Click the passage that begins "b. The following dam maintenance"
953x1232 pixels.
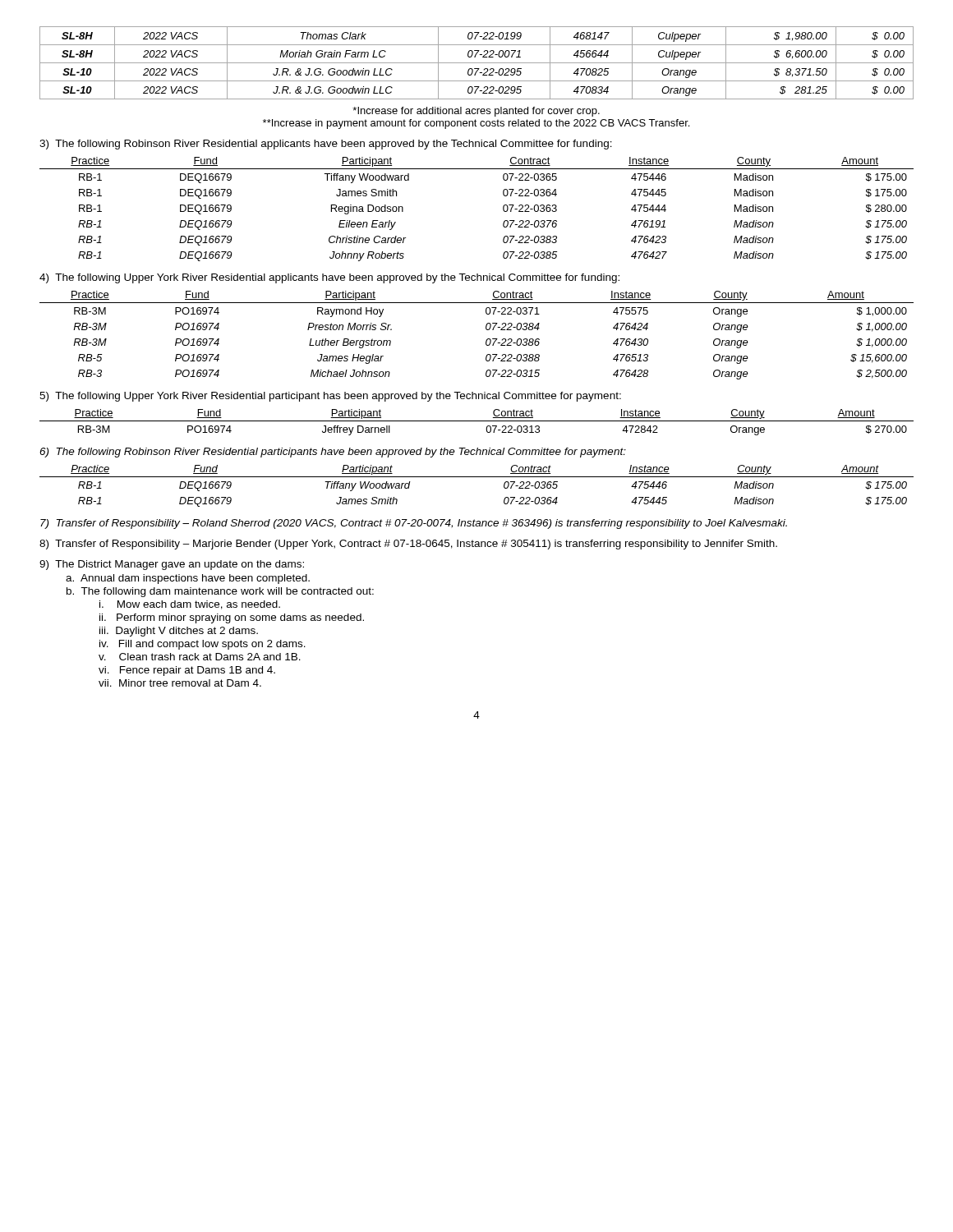point(220,591)
